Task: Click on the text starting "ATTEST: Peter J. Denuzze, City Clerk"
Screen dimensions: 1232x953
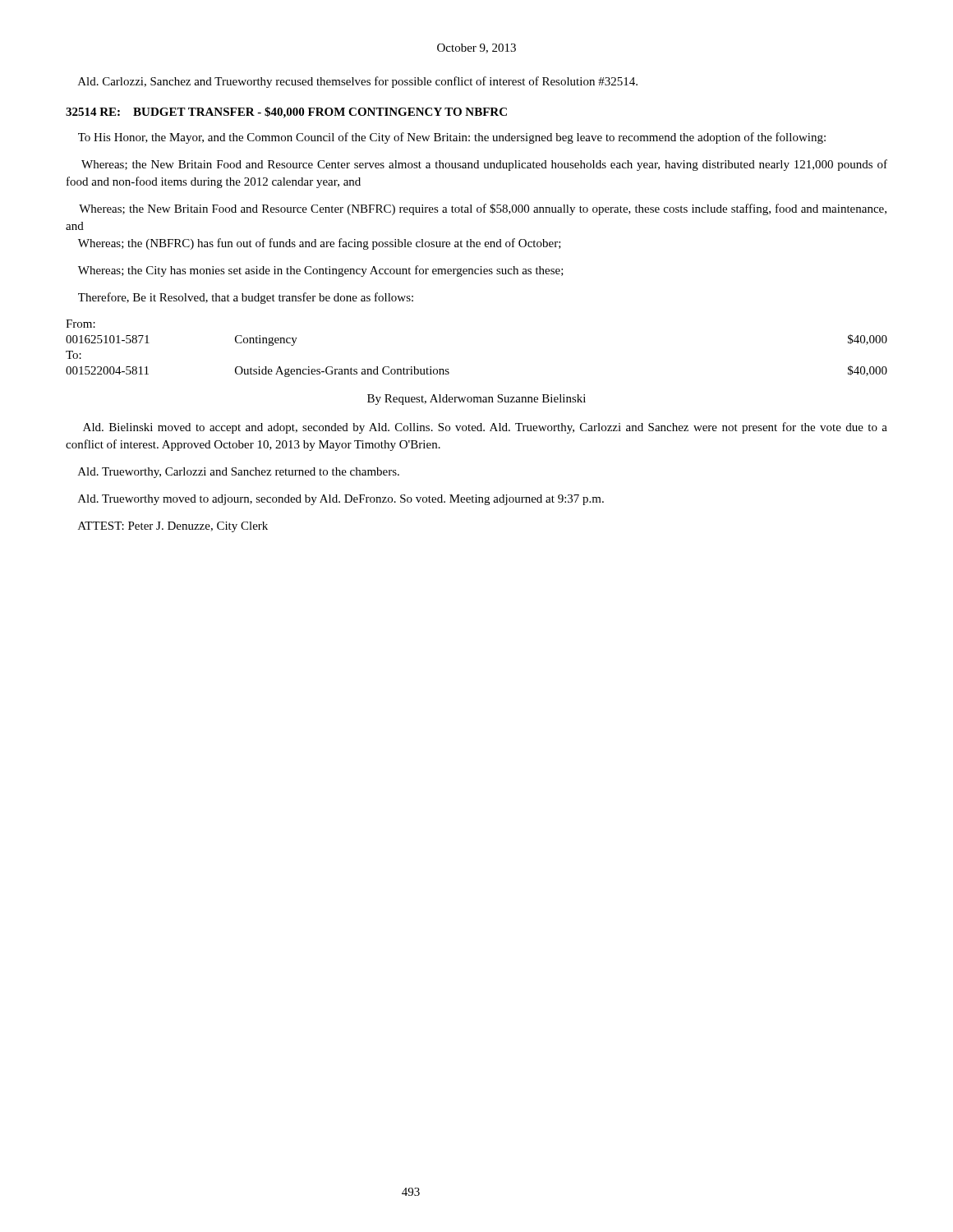Action: tap(167, 526)
